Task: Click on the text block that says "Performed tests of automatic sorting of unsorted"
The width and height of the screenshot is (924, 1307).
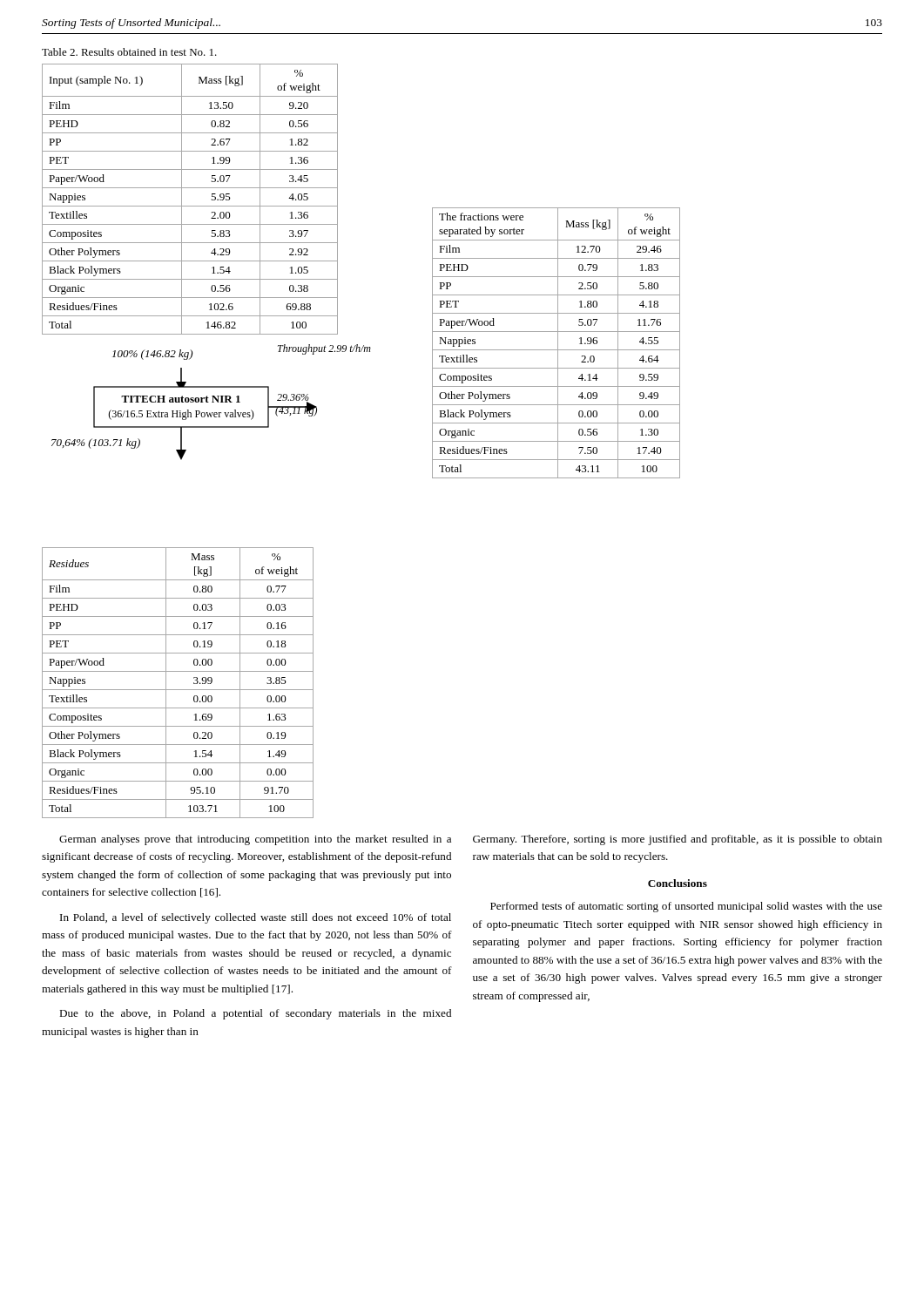Action: tap(677, 951)
